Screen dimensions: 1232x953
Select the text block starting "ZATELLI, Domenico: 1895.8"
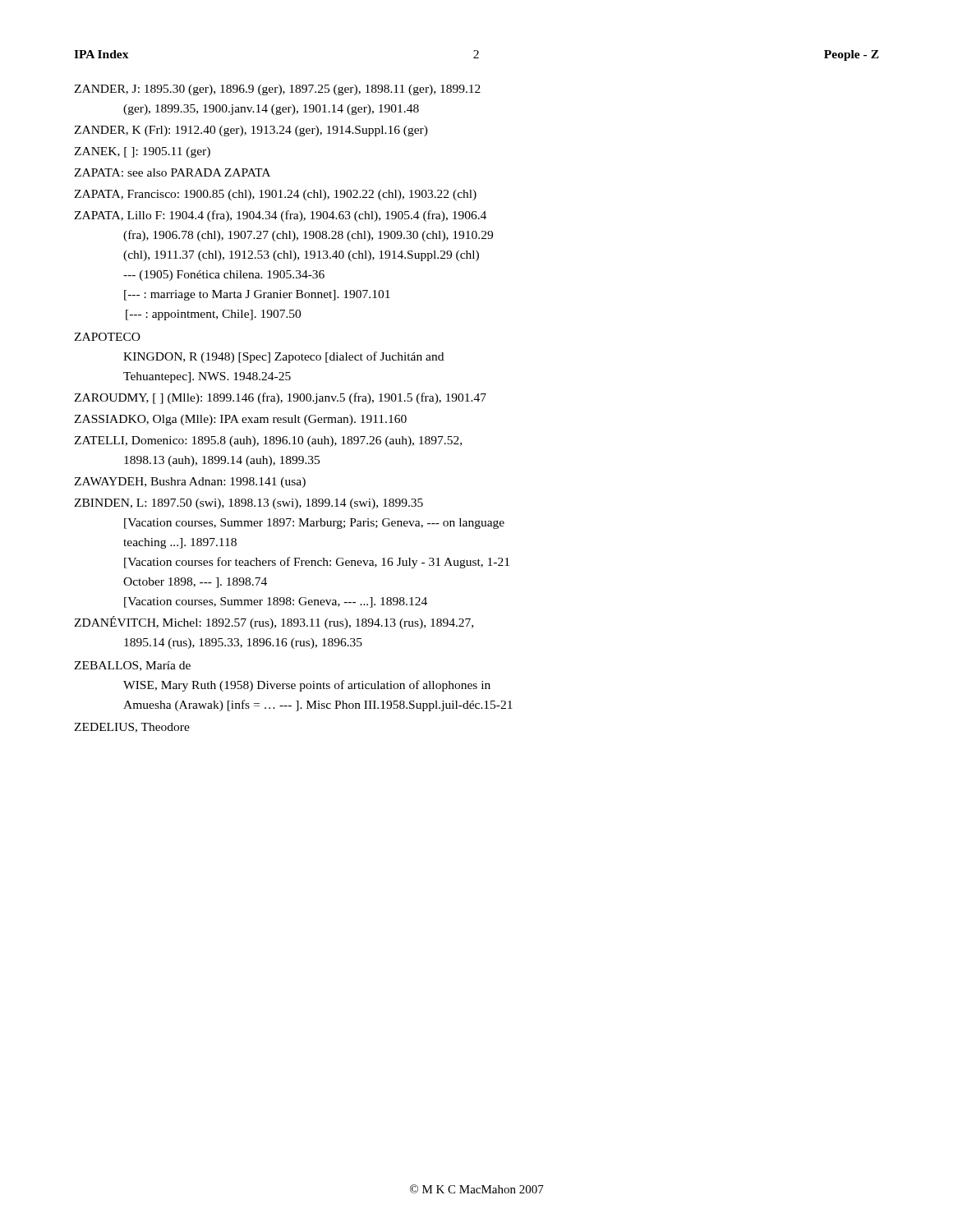click(268, 452)
